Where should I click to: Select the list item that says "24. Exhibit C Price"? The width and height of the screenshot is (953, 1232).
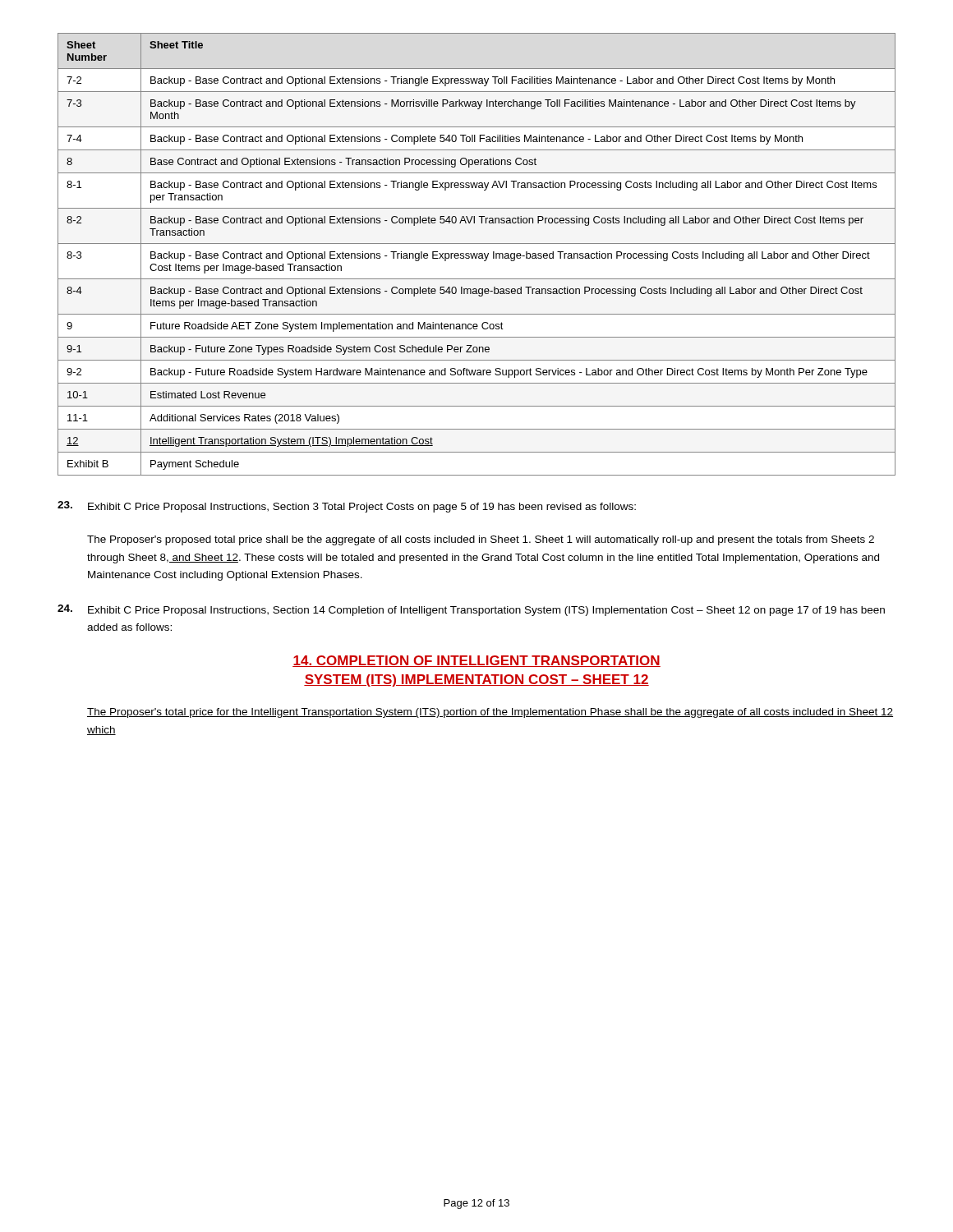(x=476, y=619)
